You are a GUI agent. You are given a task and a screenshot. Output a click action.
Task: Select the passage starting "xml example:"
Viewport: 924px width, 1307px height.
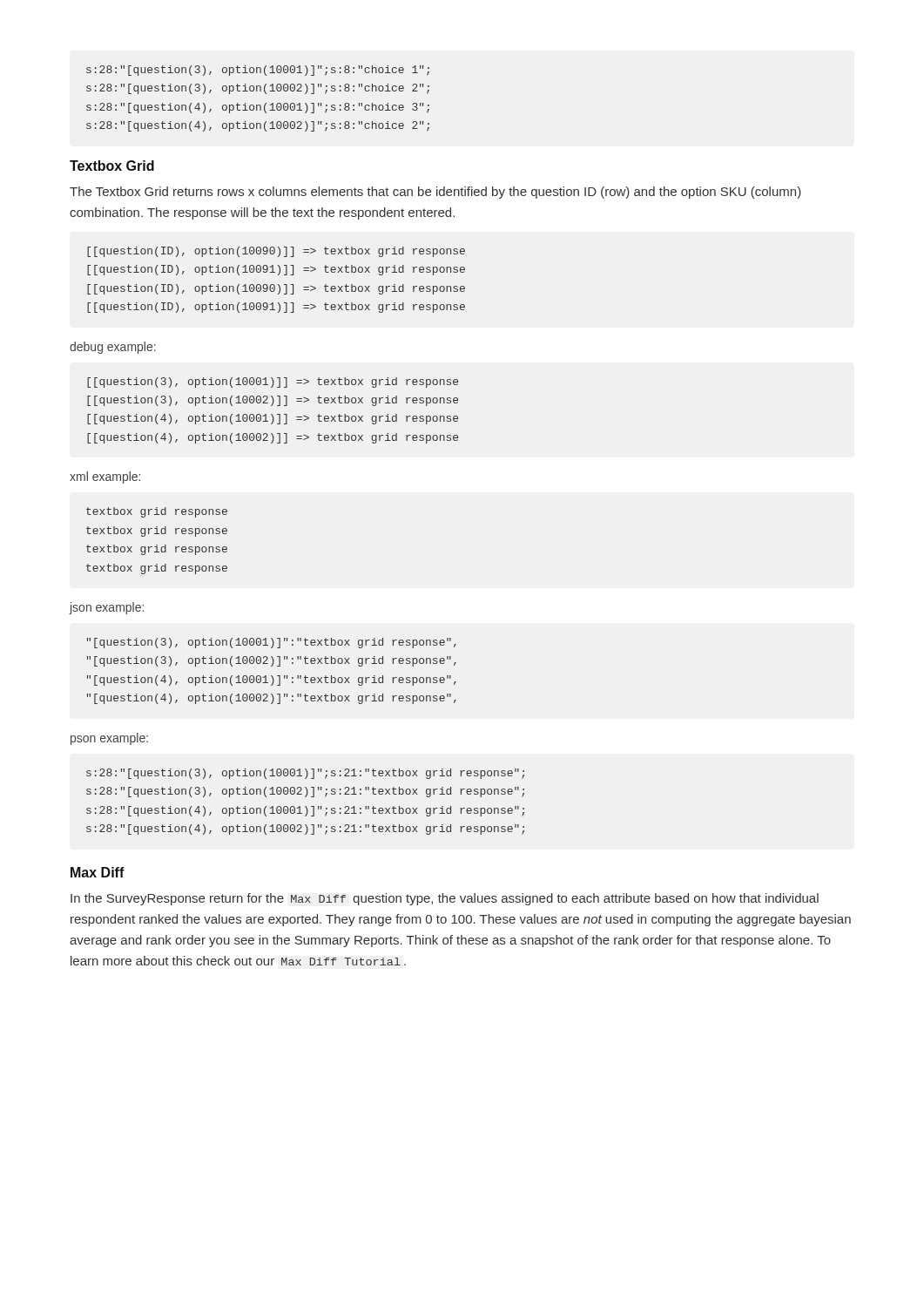(x=106, y=477)
